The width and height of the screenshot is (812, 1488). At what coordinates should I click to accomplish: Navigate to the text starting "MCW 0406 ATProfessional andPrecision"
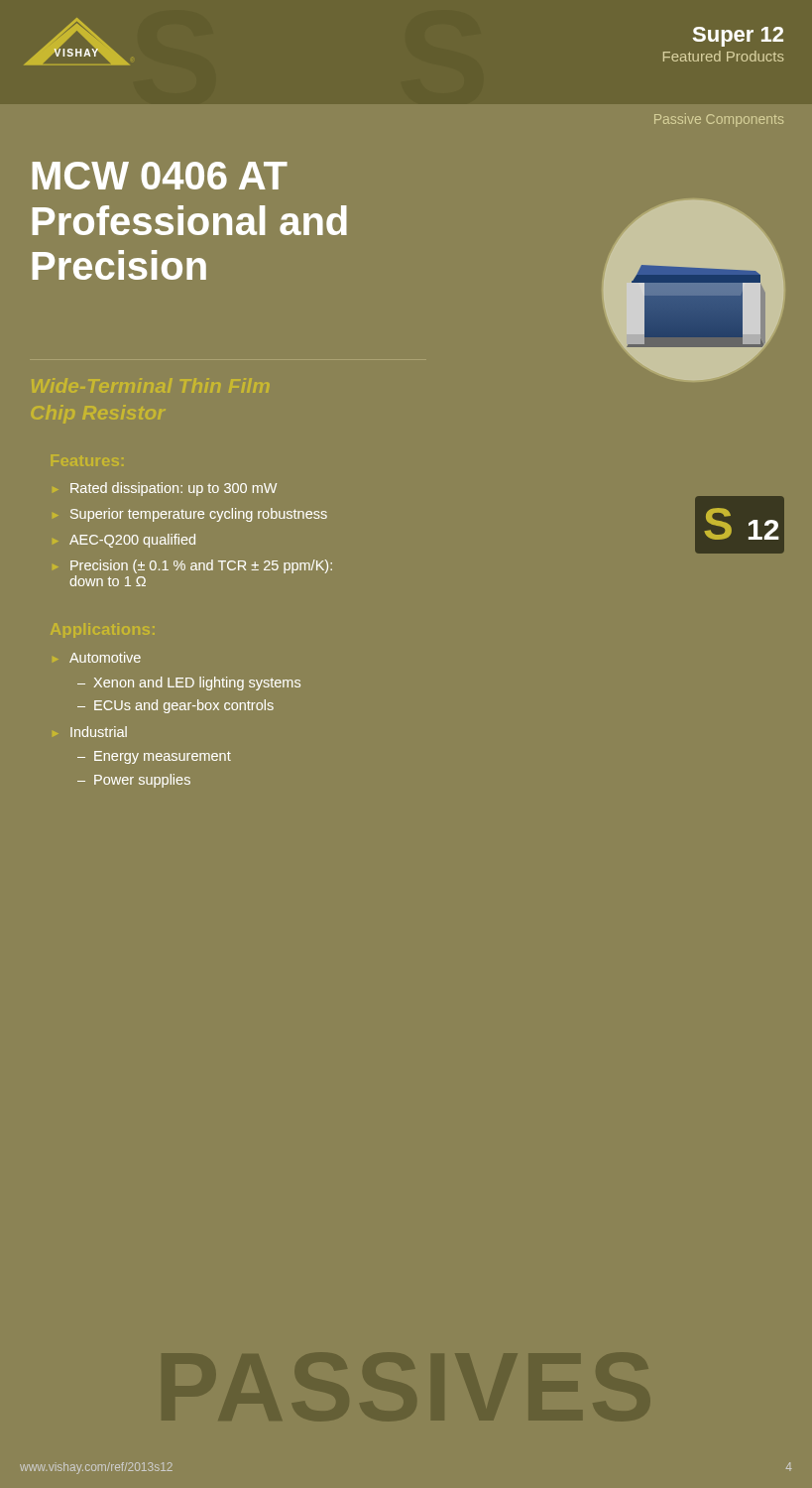pyautogui.click(x=190, y=221)
